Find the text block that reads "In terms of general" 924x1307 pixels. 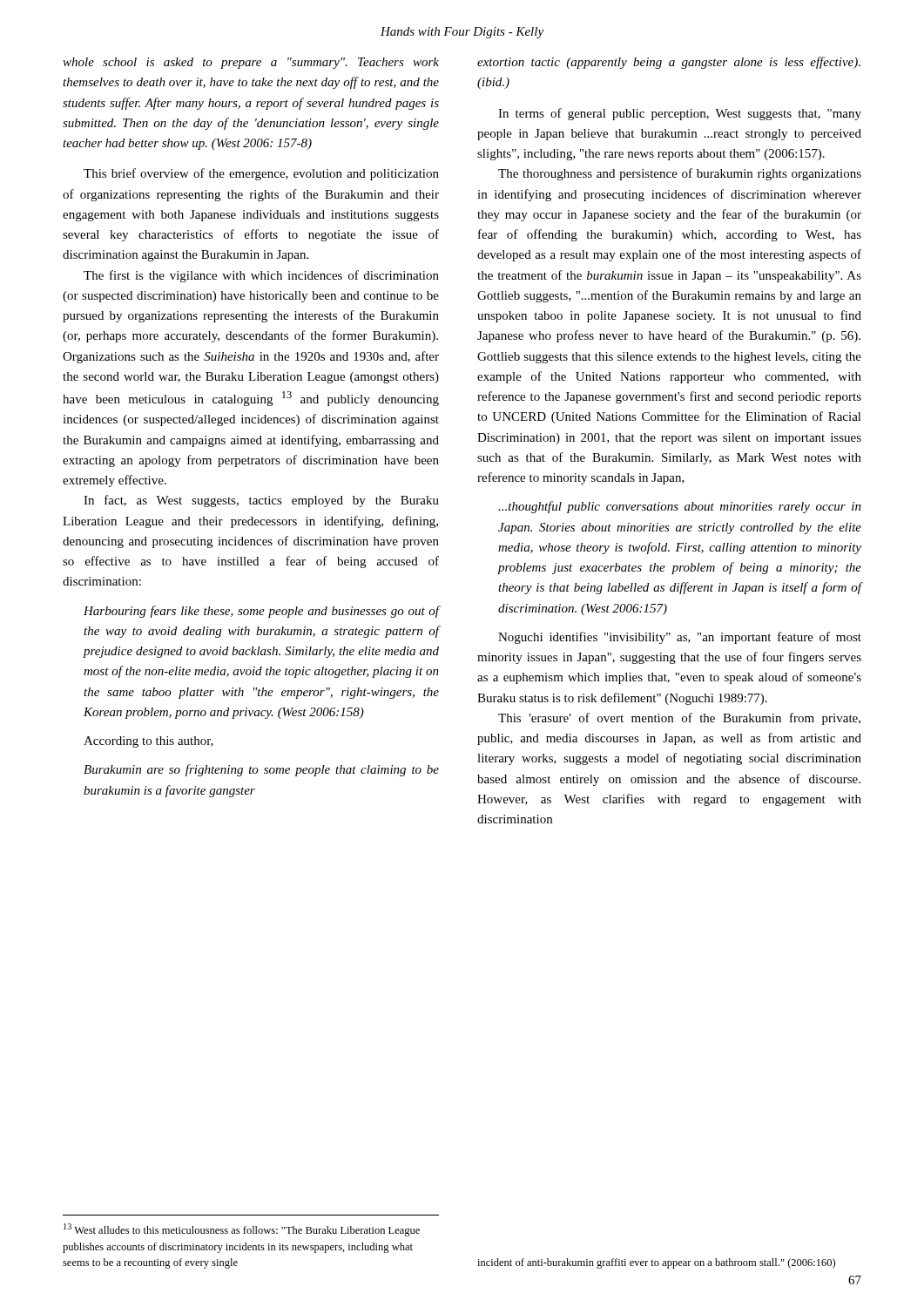coord(669,134)
